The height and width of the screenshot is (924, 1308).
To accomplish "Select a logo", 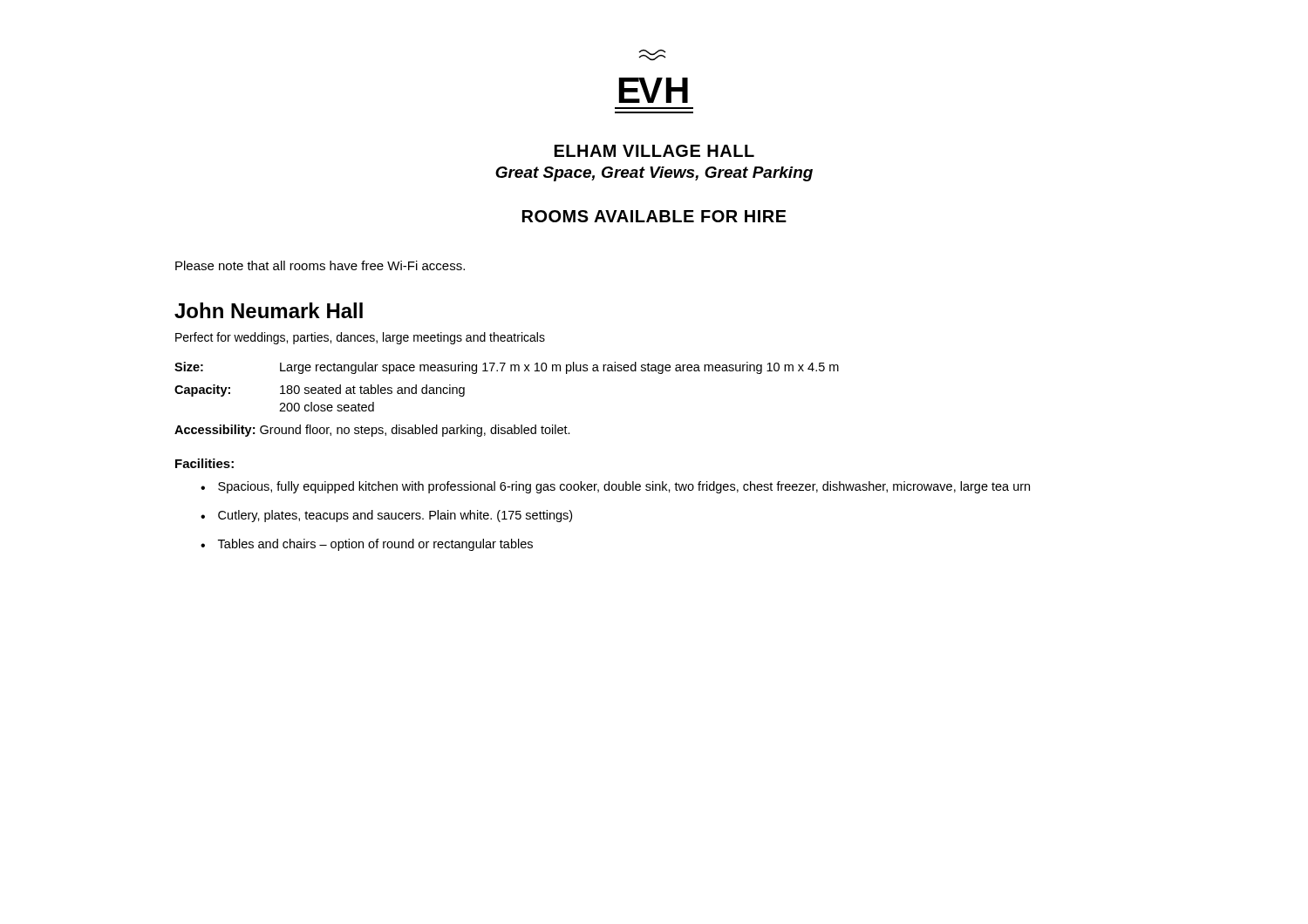I will point(654,63).
